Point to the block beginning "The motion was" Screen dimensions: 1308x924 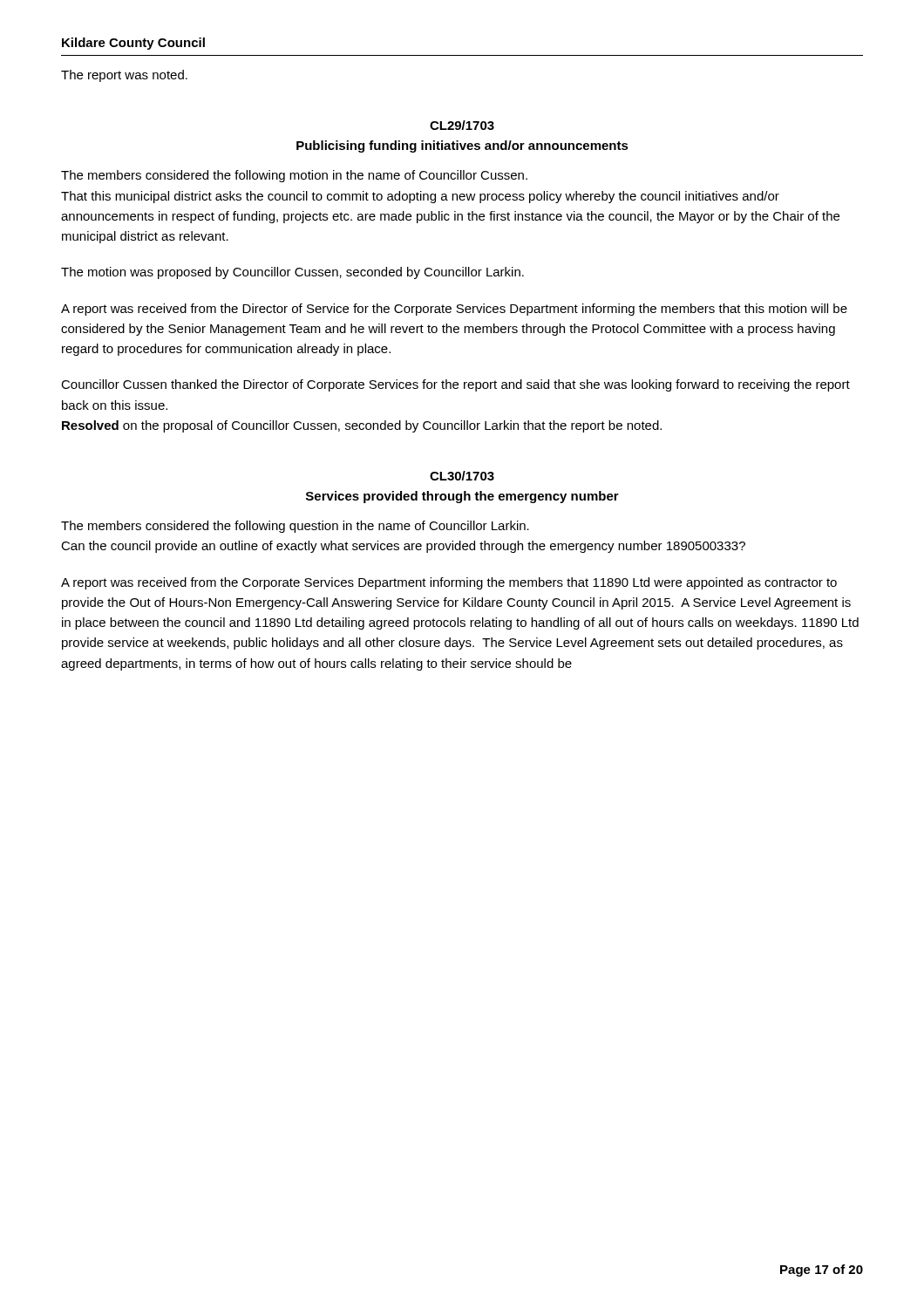pos(293,272)
